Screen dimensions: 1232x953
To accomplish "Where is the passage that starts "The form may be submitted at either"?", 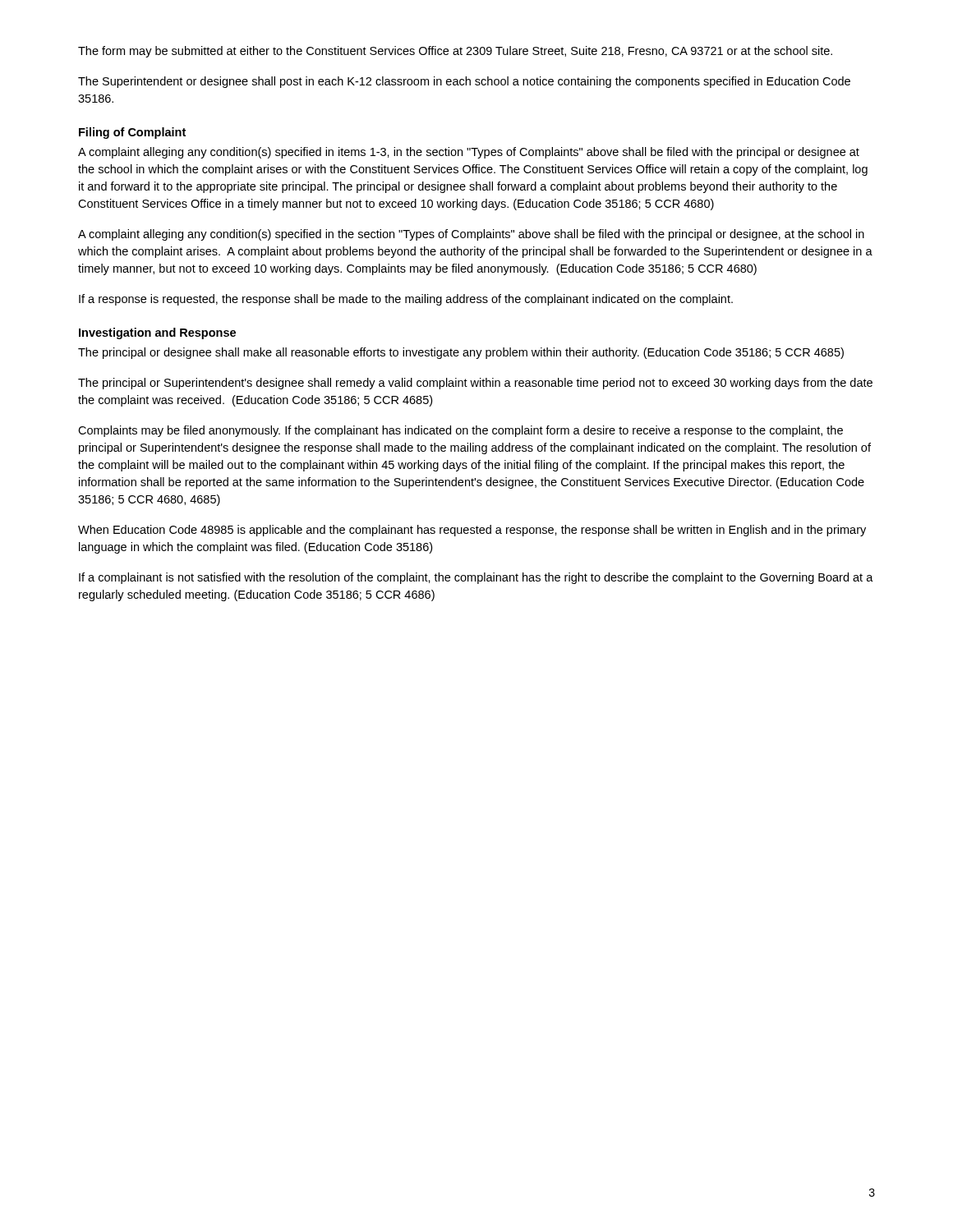I will pos(456,51).
